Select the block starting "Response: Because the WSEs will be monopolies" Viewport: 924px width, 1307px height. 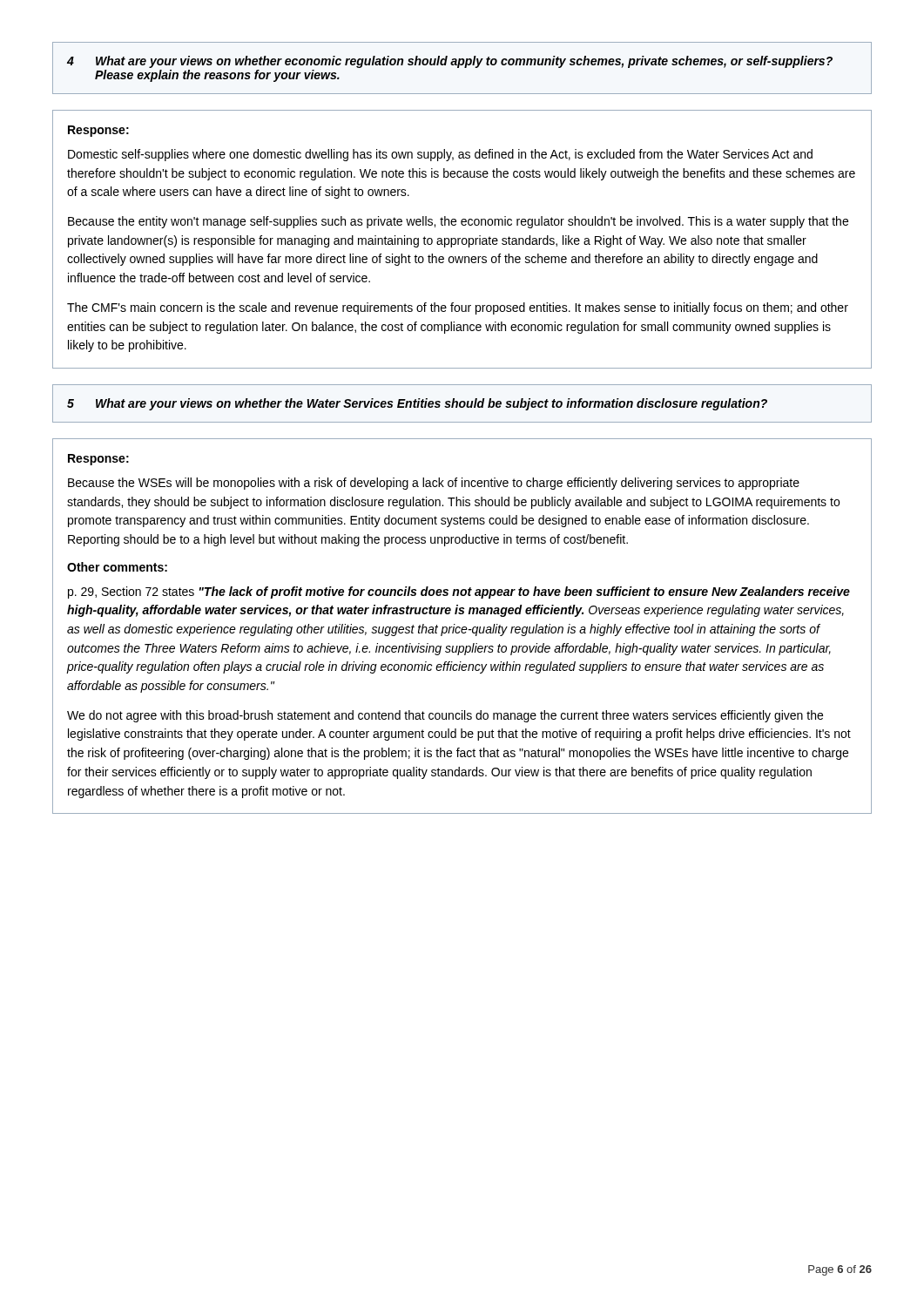click(x=462, y=626)
